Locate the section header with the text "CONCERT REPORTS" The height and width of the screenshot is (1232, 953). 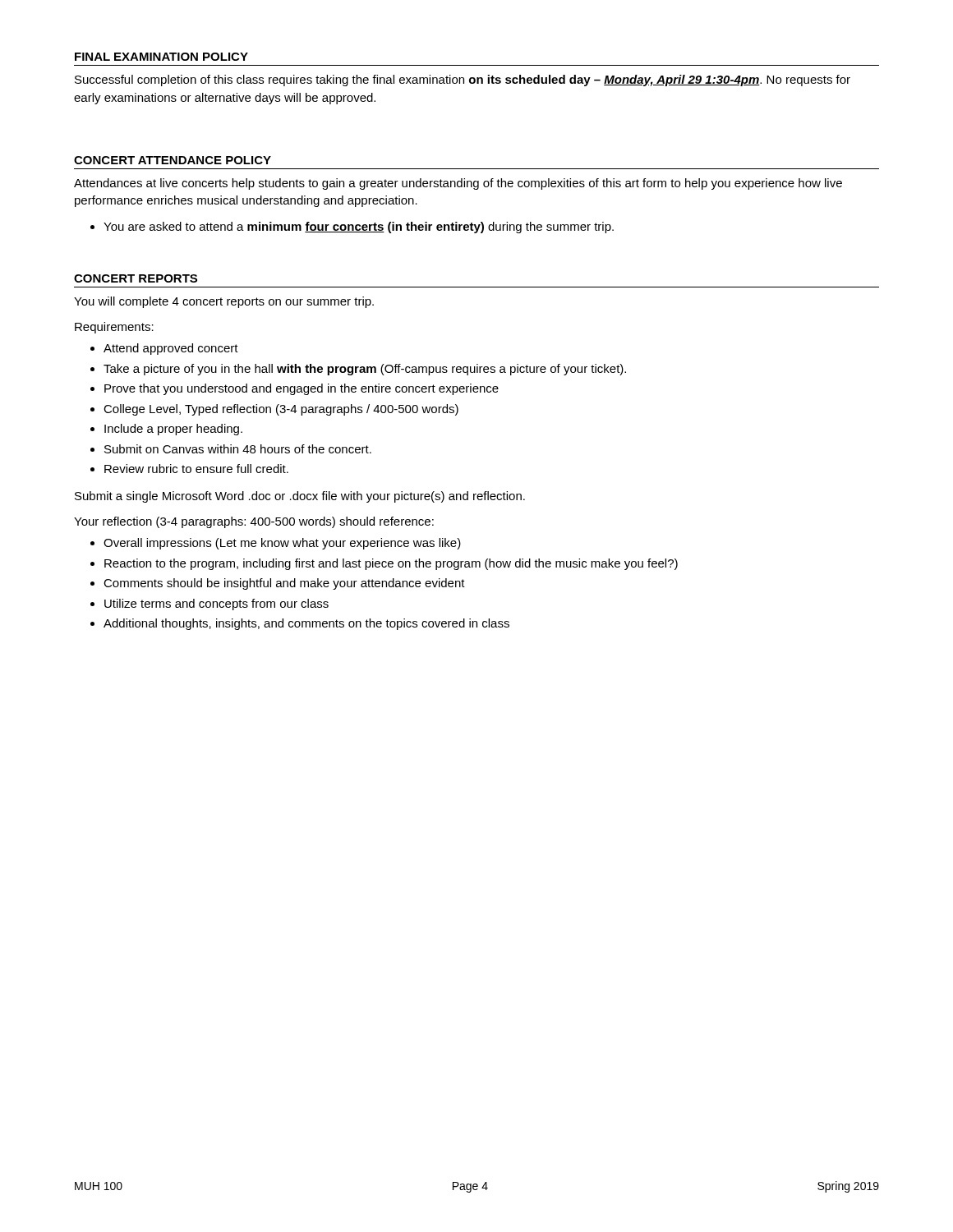tap(476, 279)
